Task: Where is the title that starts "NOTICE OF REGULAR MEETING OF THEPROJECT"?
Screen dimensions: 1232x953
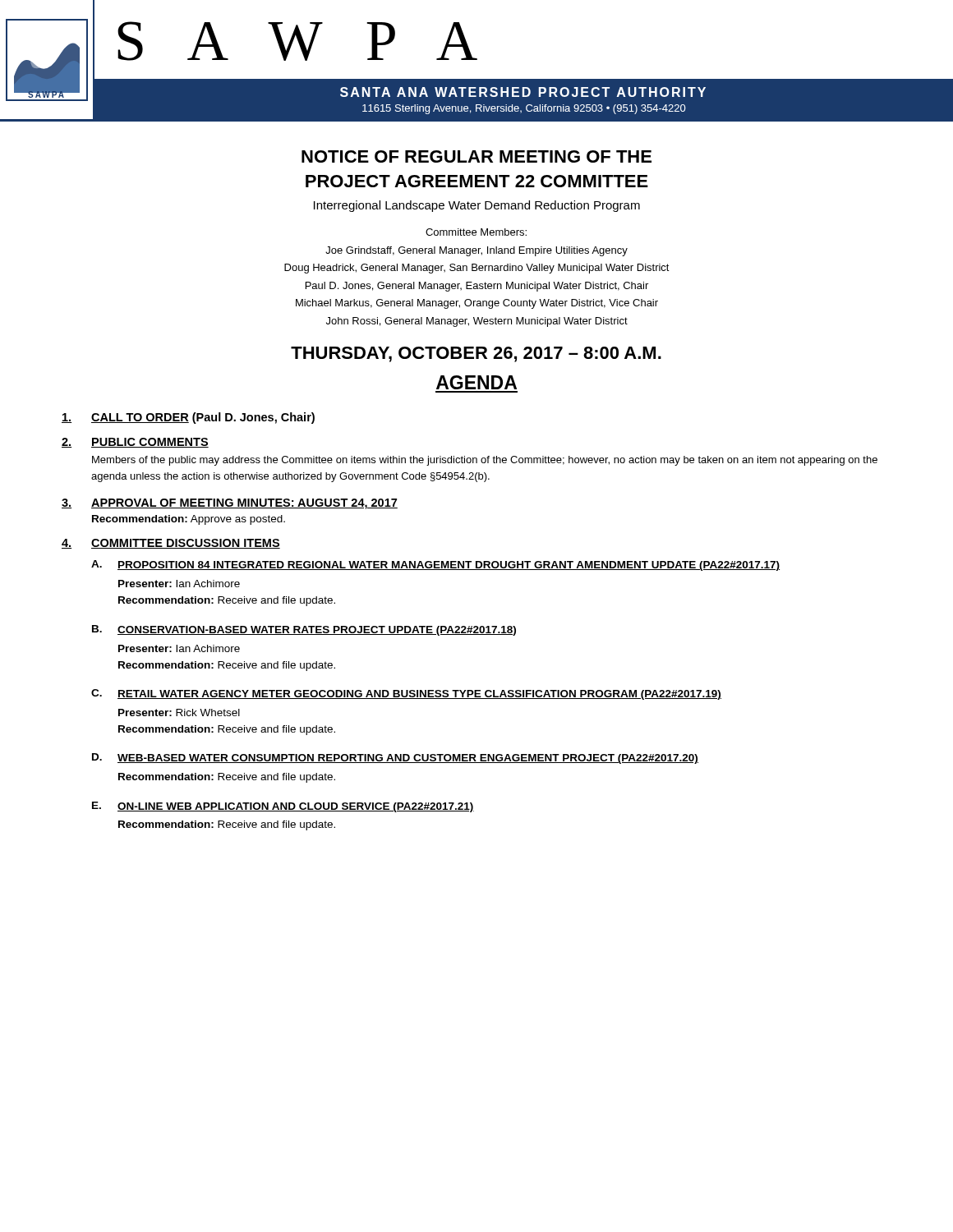Action: point(476,178)
